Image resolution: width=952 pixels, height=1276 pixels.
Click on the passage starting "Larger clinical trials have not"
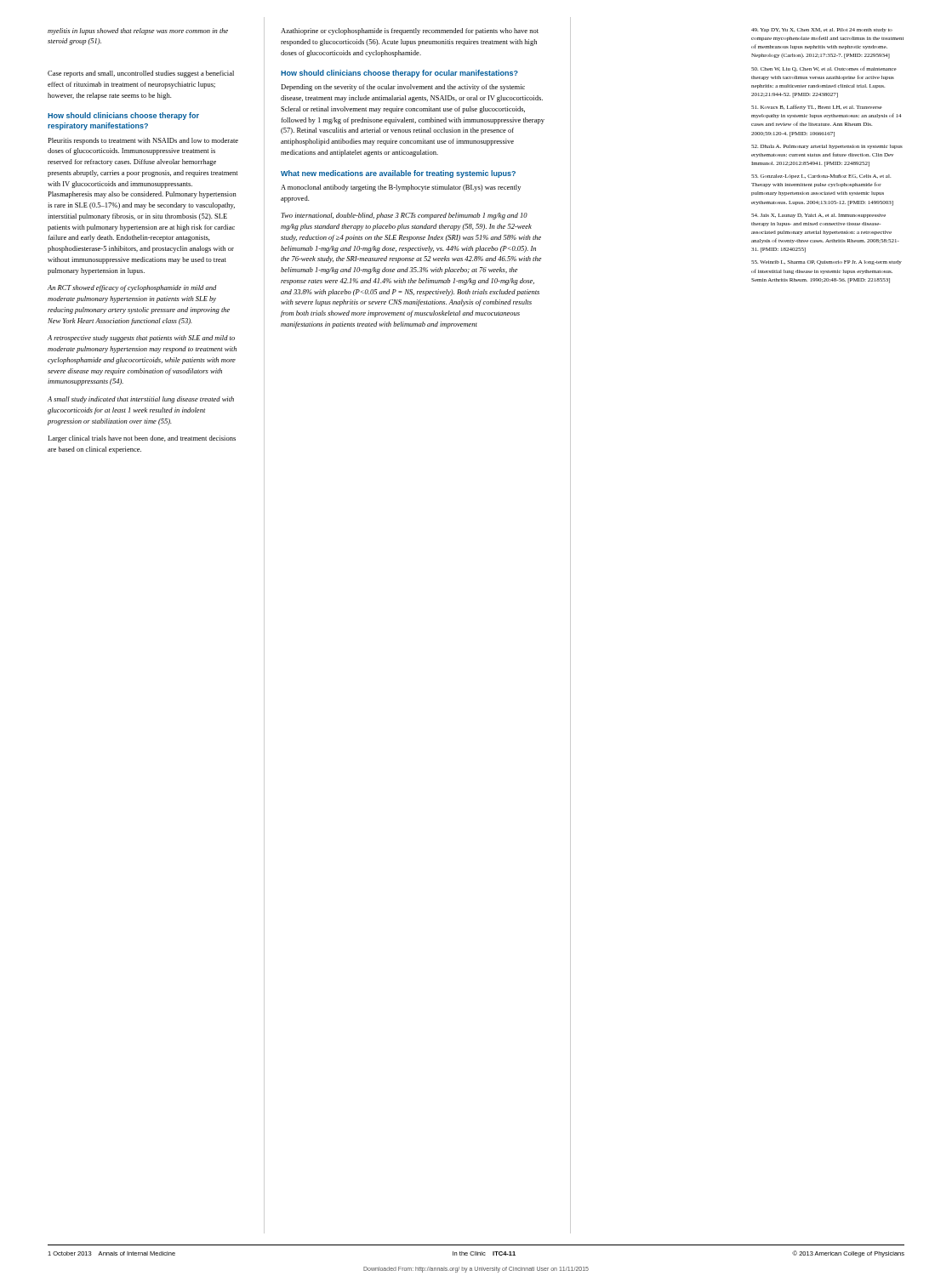point(143,444)
